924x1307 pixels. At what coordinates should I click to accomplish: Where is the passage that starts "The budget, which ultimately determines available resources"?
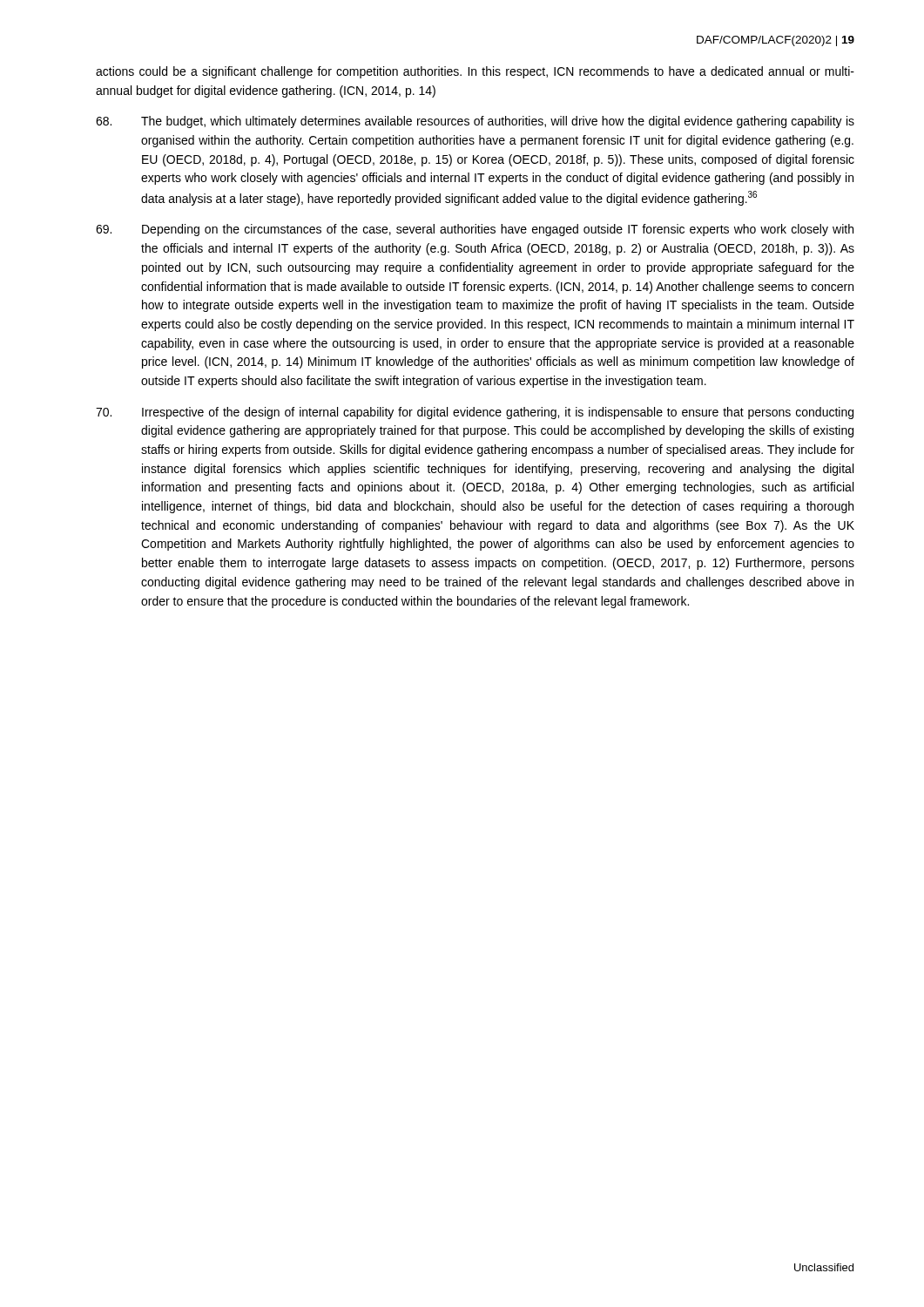click(x=475, y=161)
